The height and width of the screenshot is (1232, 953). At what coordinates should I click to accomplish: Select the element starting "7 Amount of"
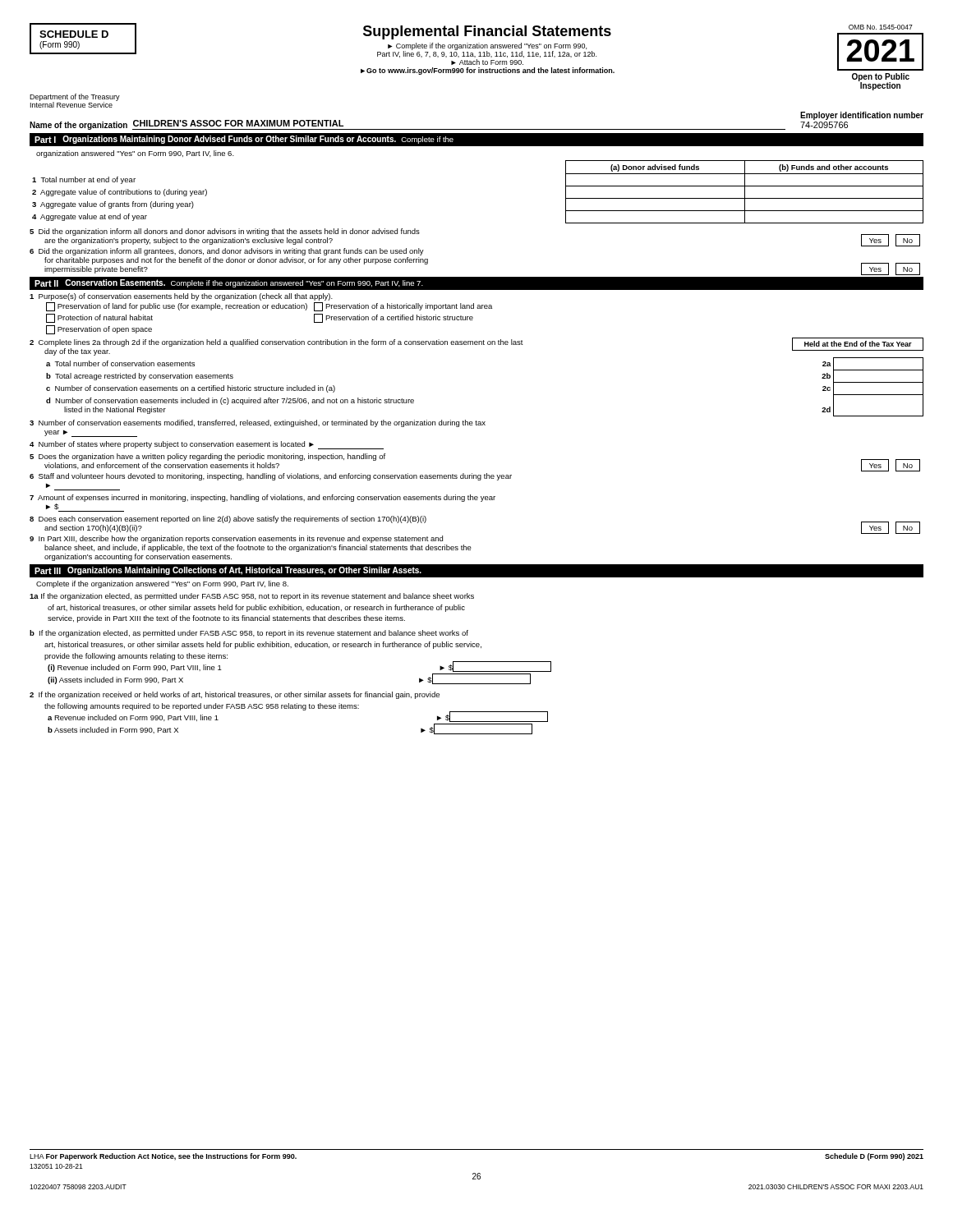point(263,502)
